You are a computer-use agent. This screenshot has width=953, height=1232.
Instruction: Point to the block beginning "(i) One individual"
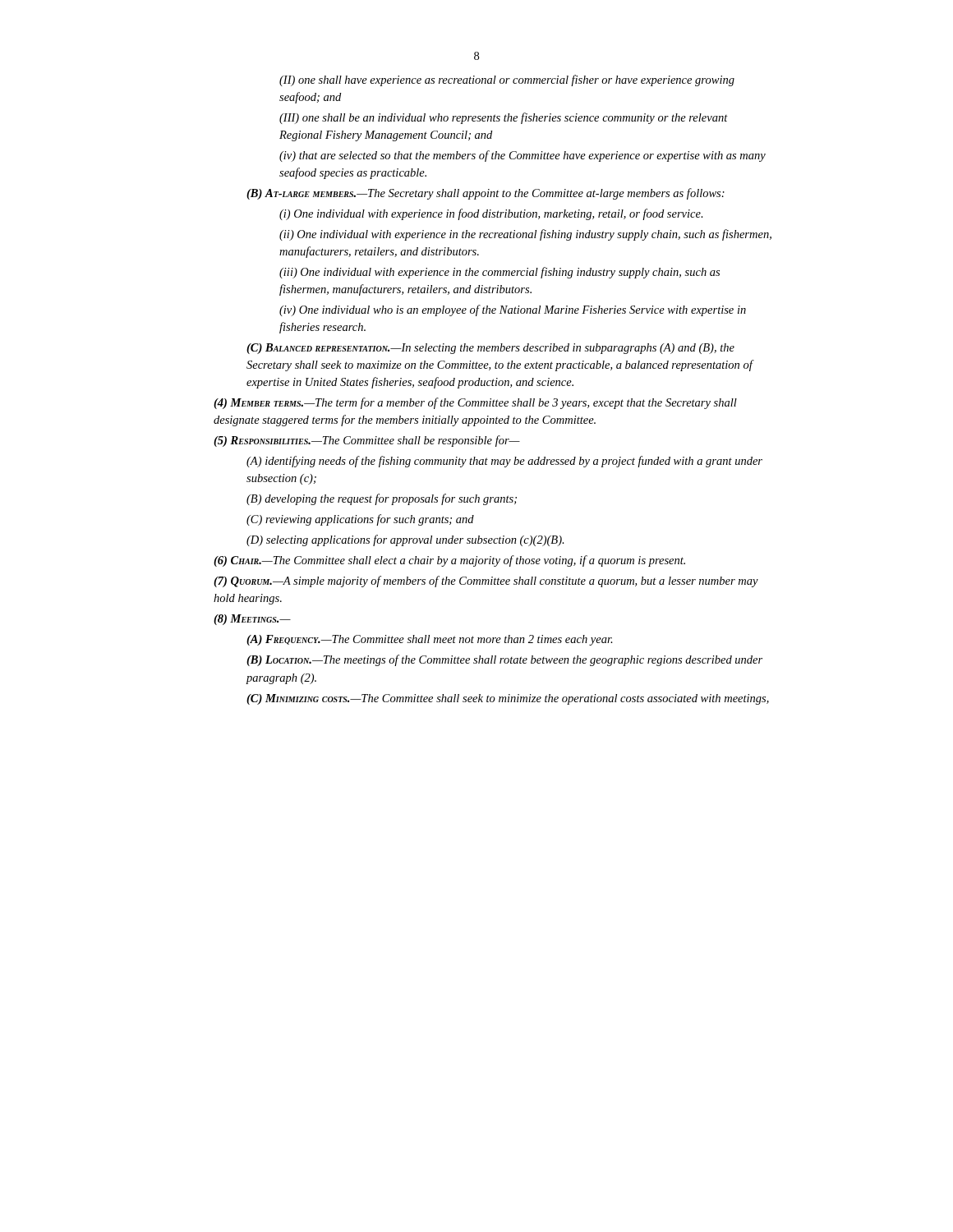click(x=526, y=214)
